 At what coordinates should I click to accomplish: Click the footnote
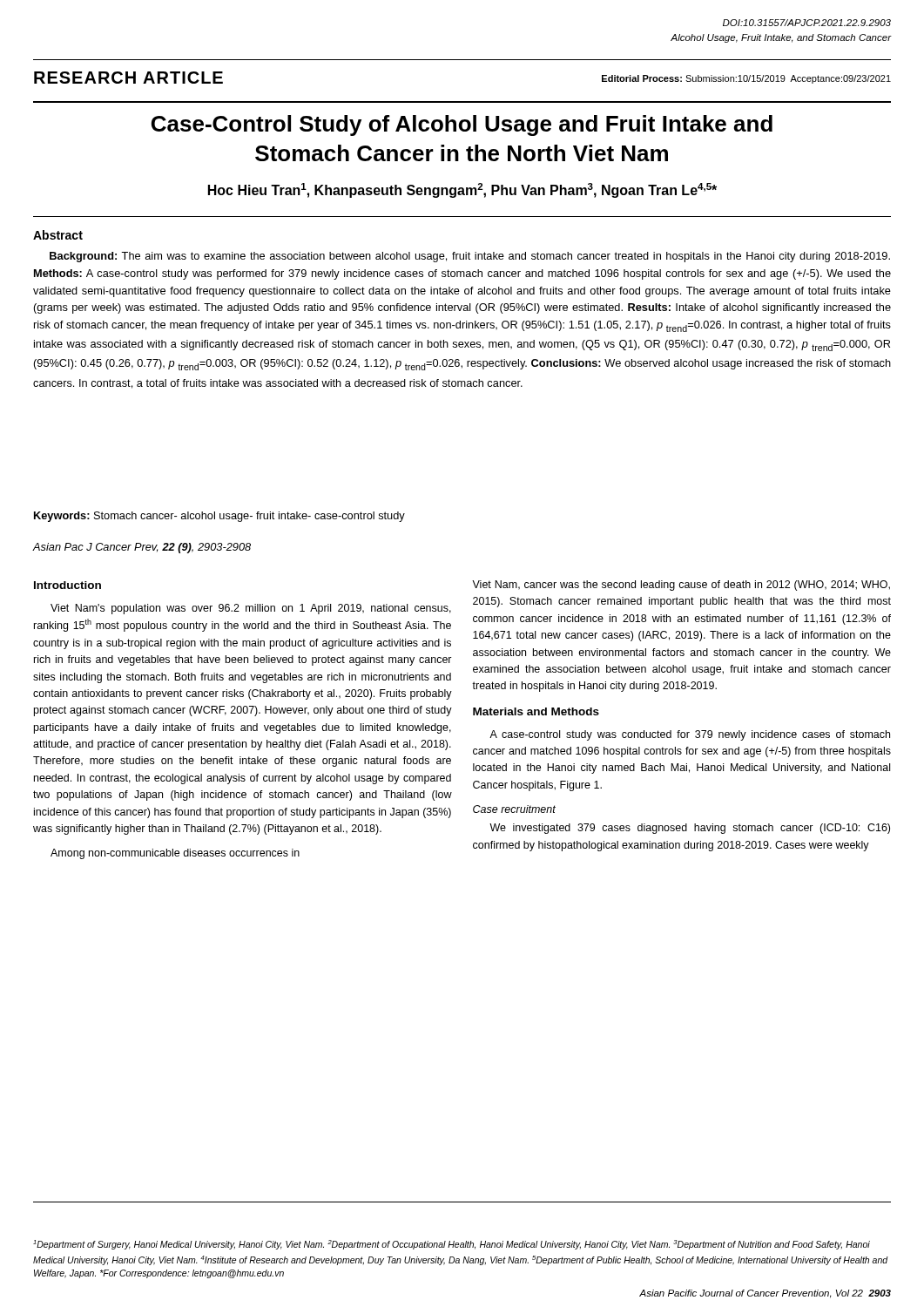pyautogui.click(x=460, y=1258)
